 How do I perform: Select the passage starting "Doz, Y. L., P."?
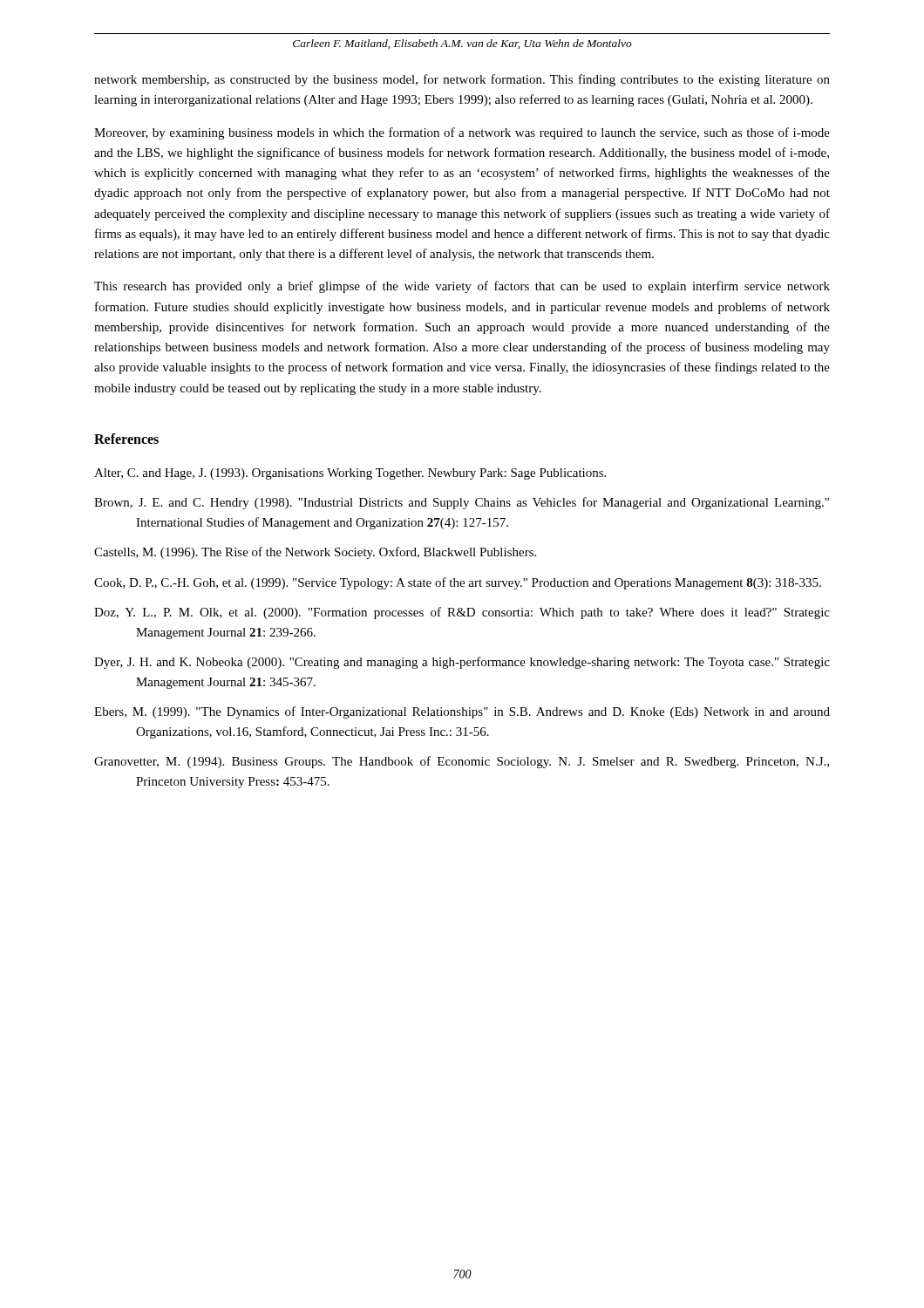pos(462,622)
